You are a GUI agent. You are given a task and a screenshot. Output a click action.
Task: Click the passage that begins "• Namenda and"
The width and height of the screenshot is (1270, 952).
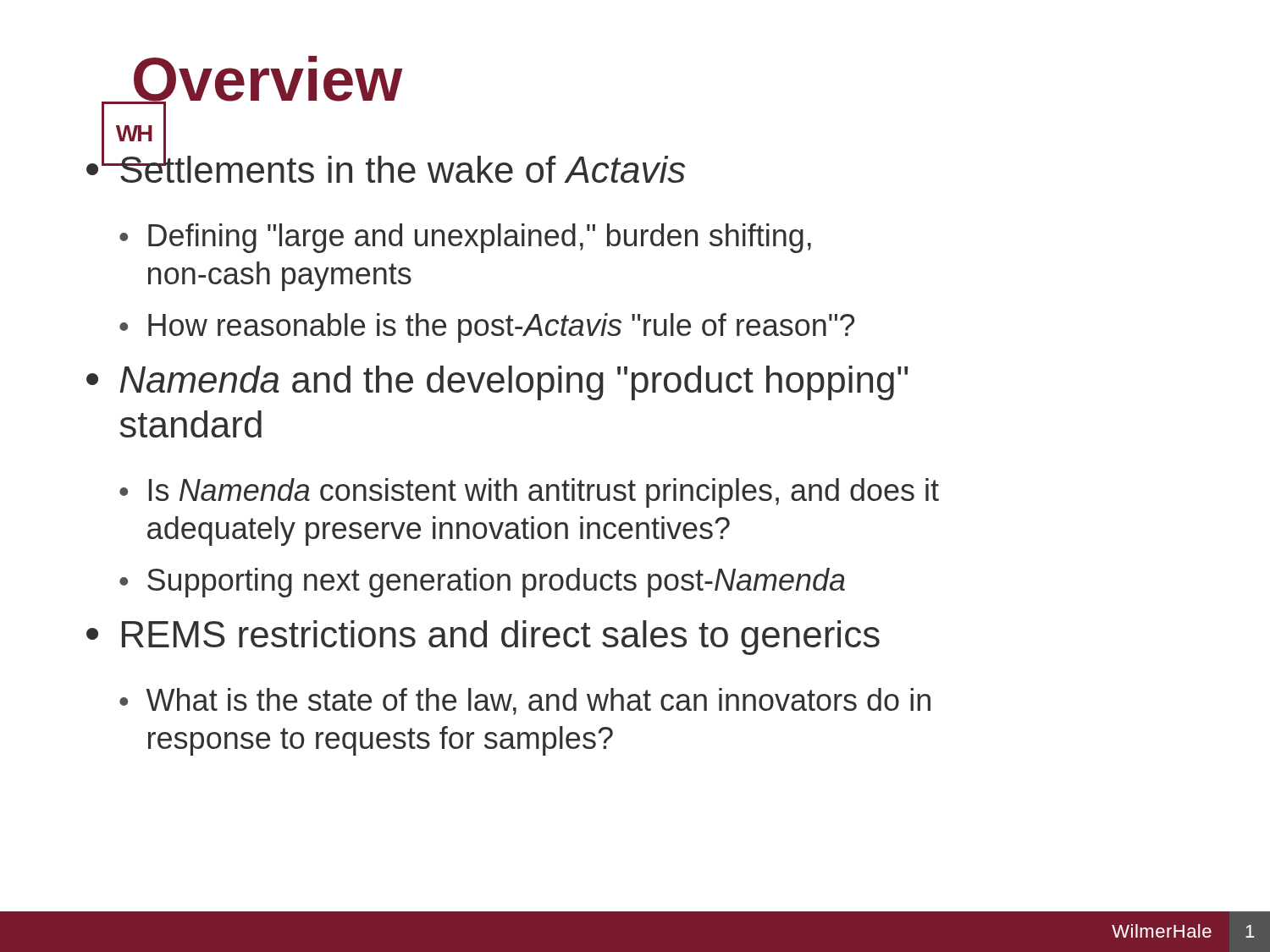coord(497,403)
